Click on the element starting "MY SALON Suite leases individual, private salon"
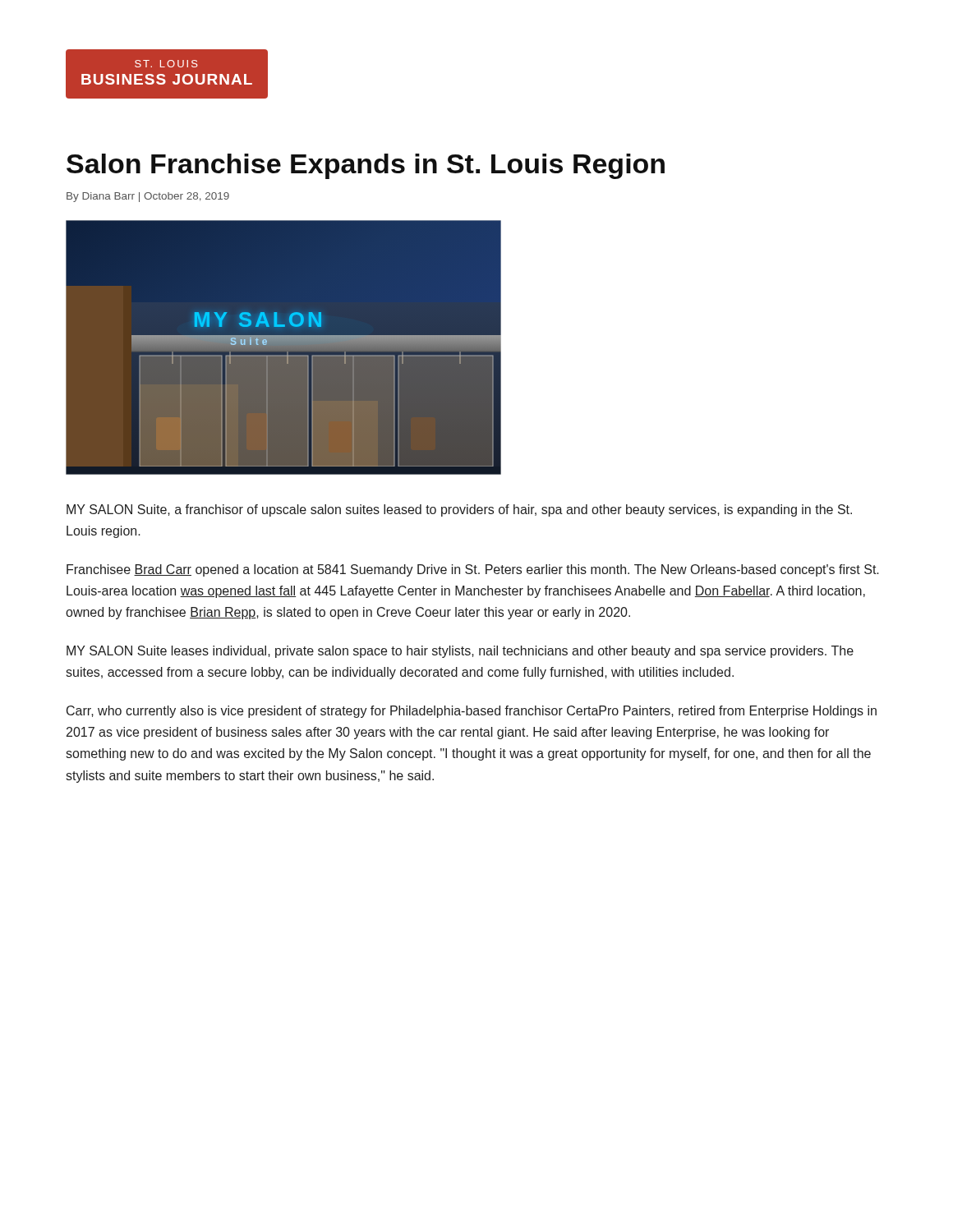The height and width of the screenshot is (1232, 953). click(476, 662)
